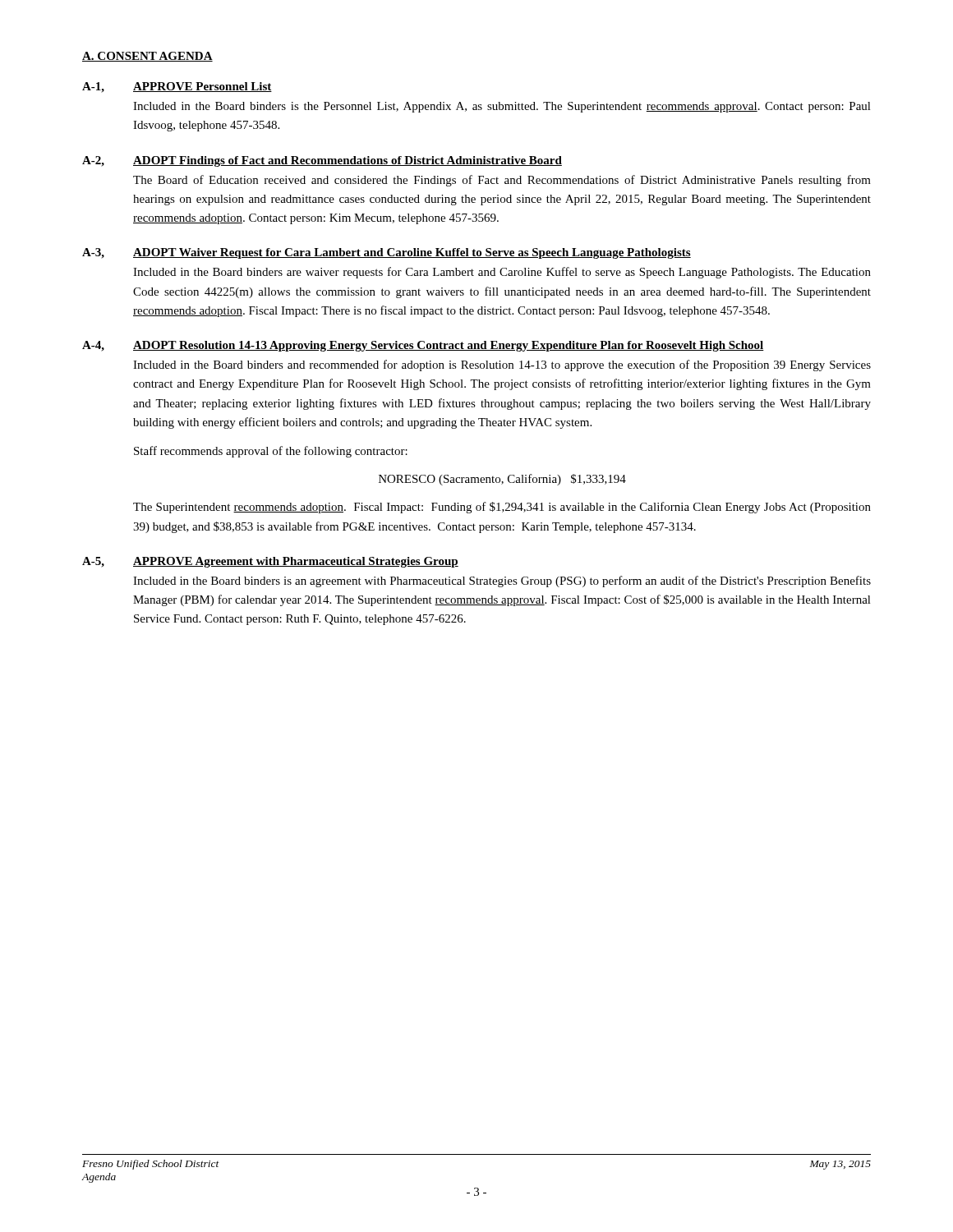Find the list item containing "A-5, APPROVE Agreement with Pharmaceutical"
The height and width of the screenshot is (1232, 953).
point(476,591)
